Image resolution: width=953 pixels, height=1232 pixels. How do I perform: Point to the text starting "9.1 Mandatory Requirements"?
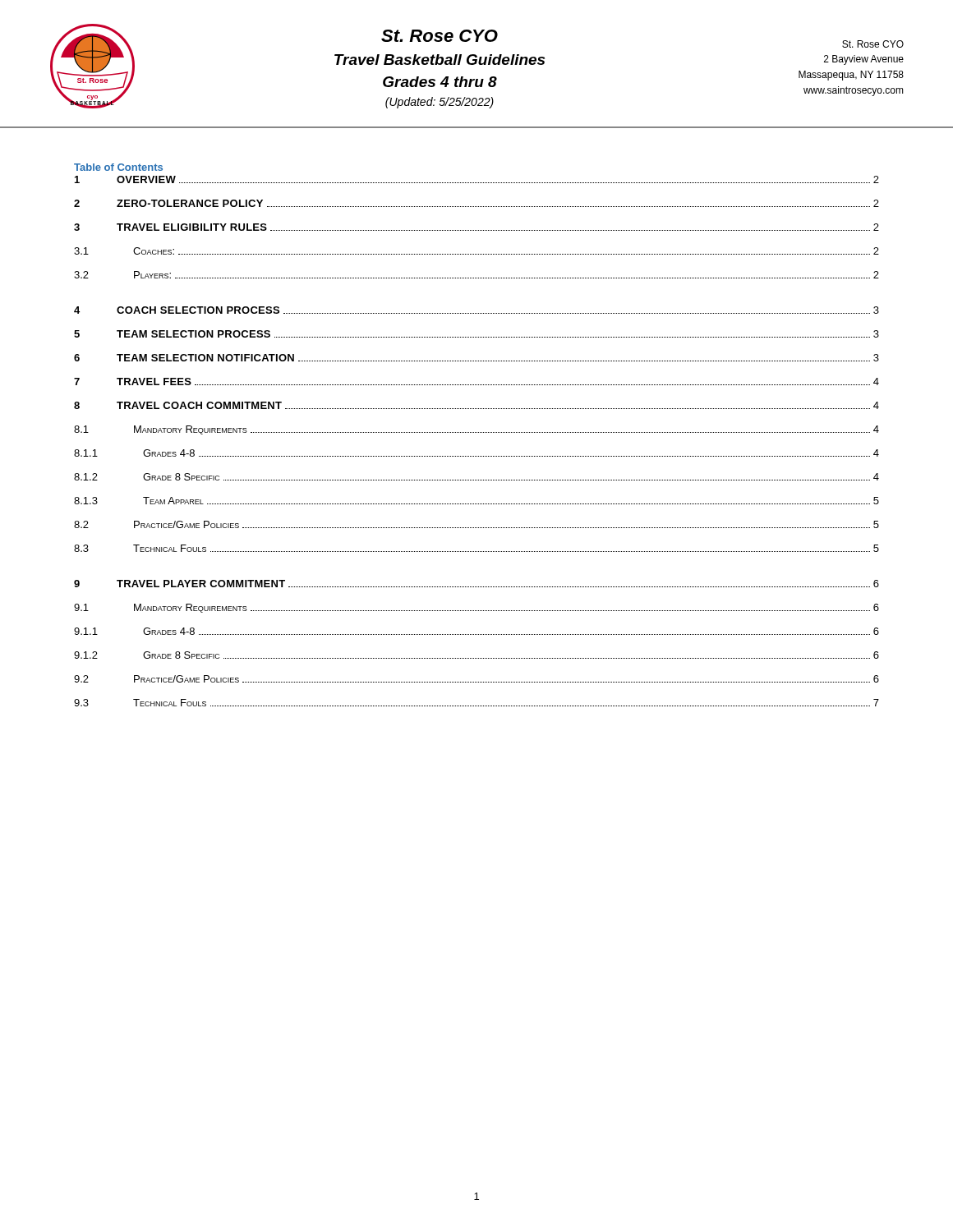click(476, 607)
